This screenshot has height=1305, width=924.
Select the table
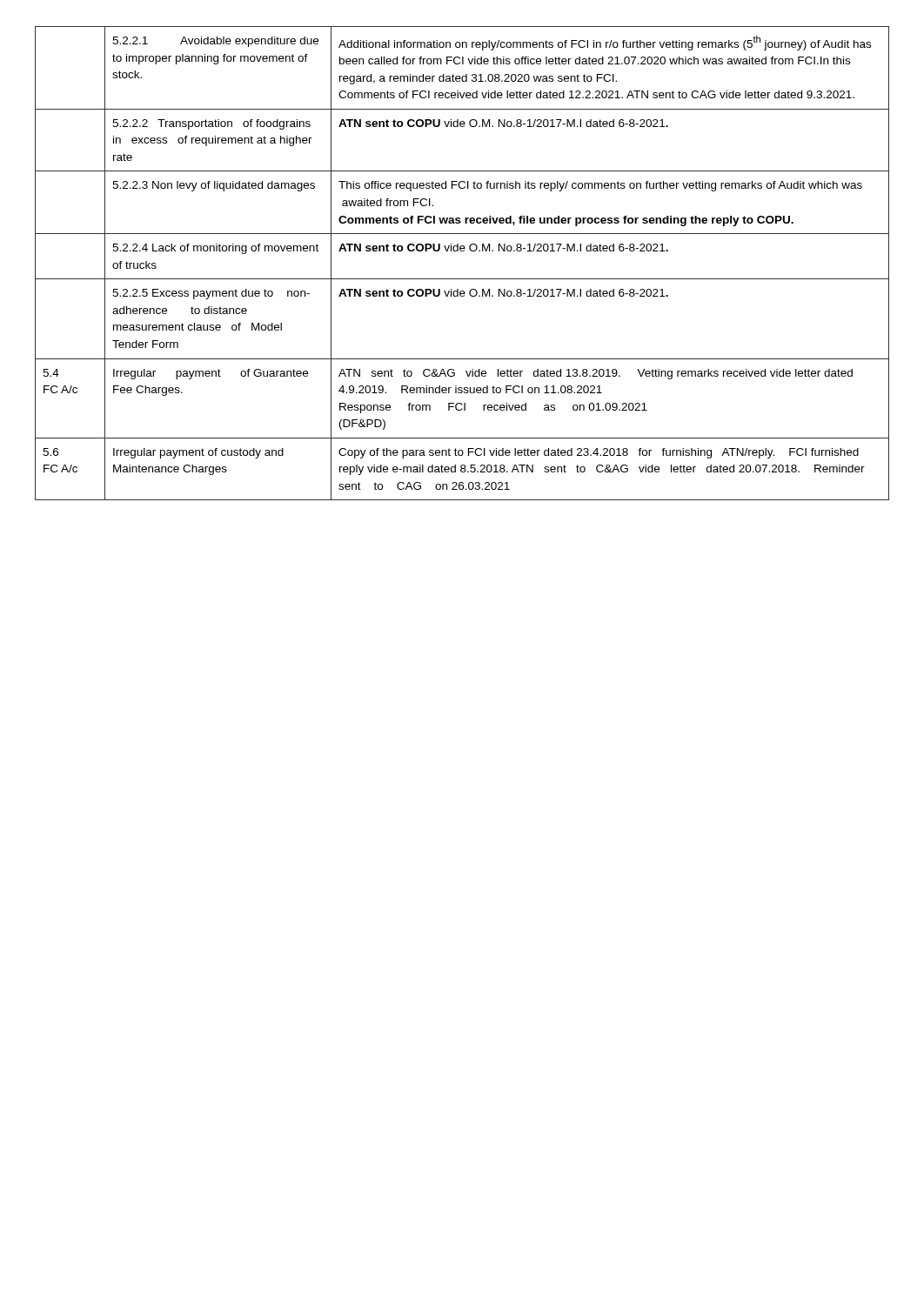462,263
